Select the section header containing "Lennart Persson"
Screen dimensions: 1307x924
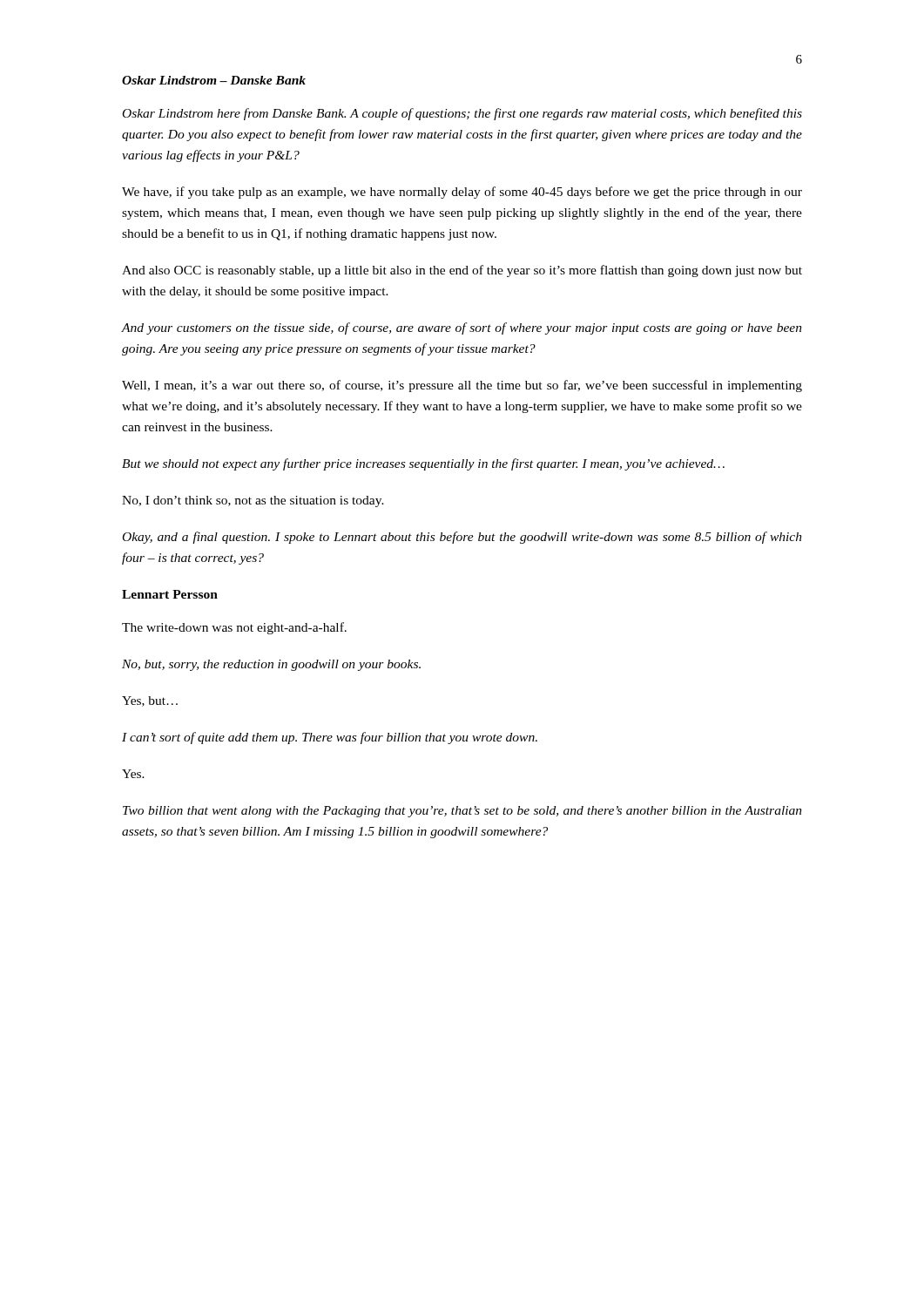pyautogui.click(x=170, y=594)
